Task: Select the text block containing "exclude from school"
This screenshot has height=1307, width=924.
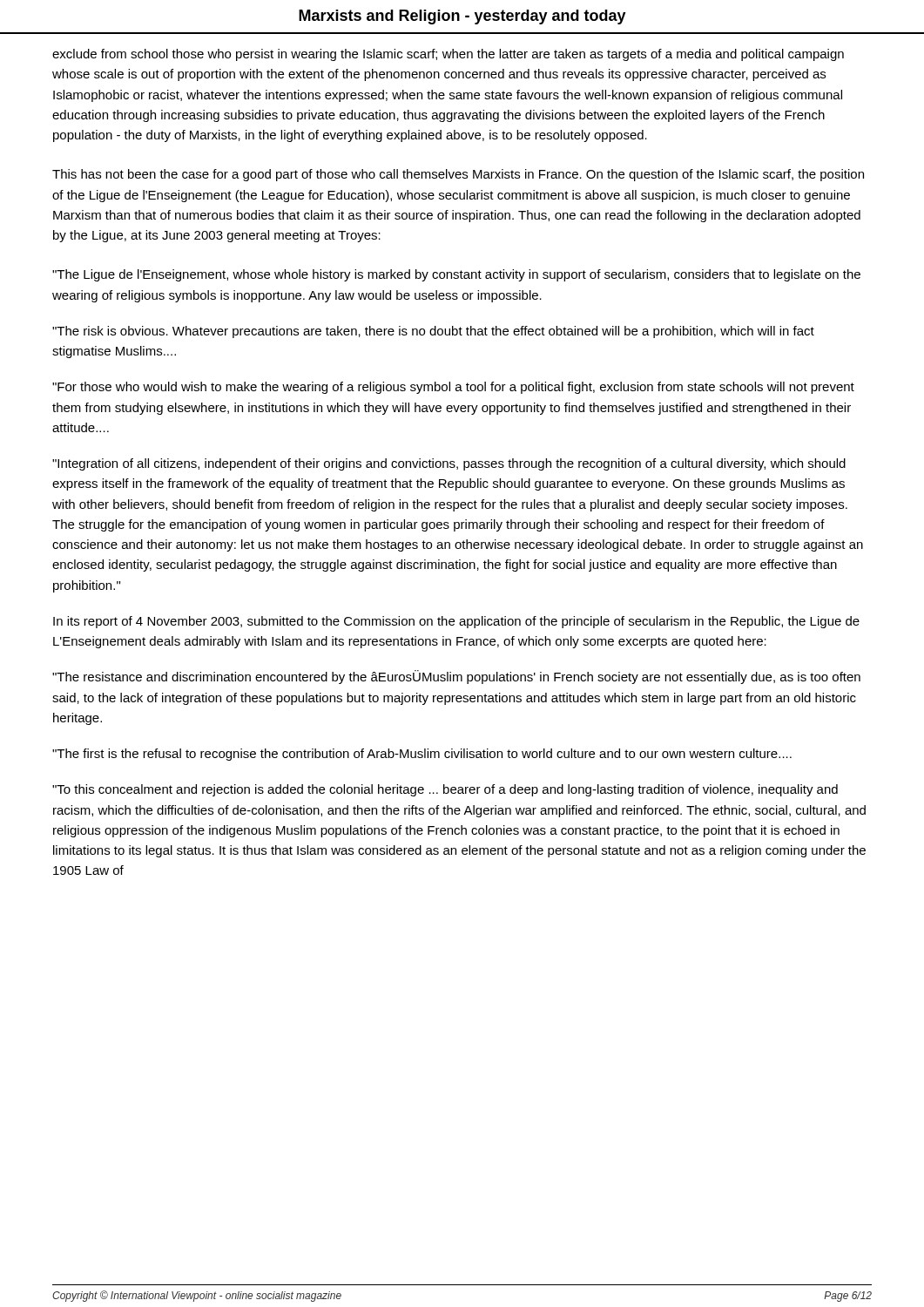Action: pyautogui.click(x=448, y=94)
